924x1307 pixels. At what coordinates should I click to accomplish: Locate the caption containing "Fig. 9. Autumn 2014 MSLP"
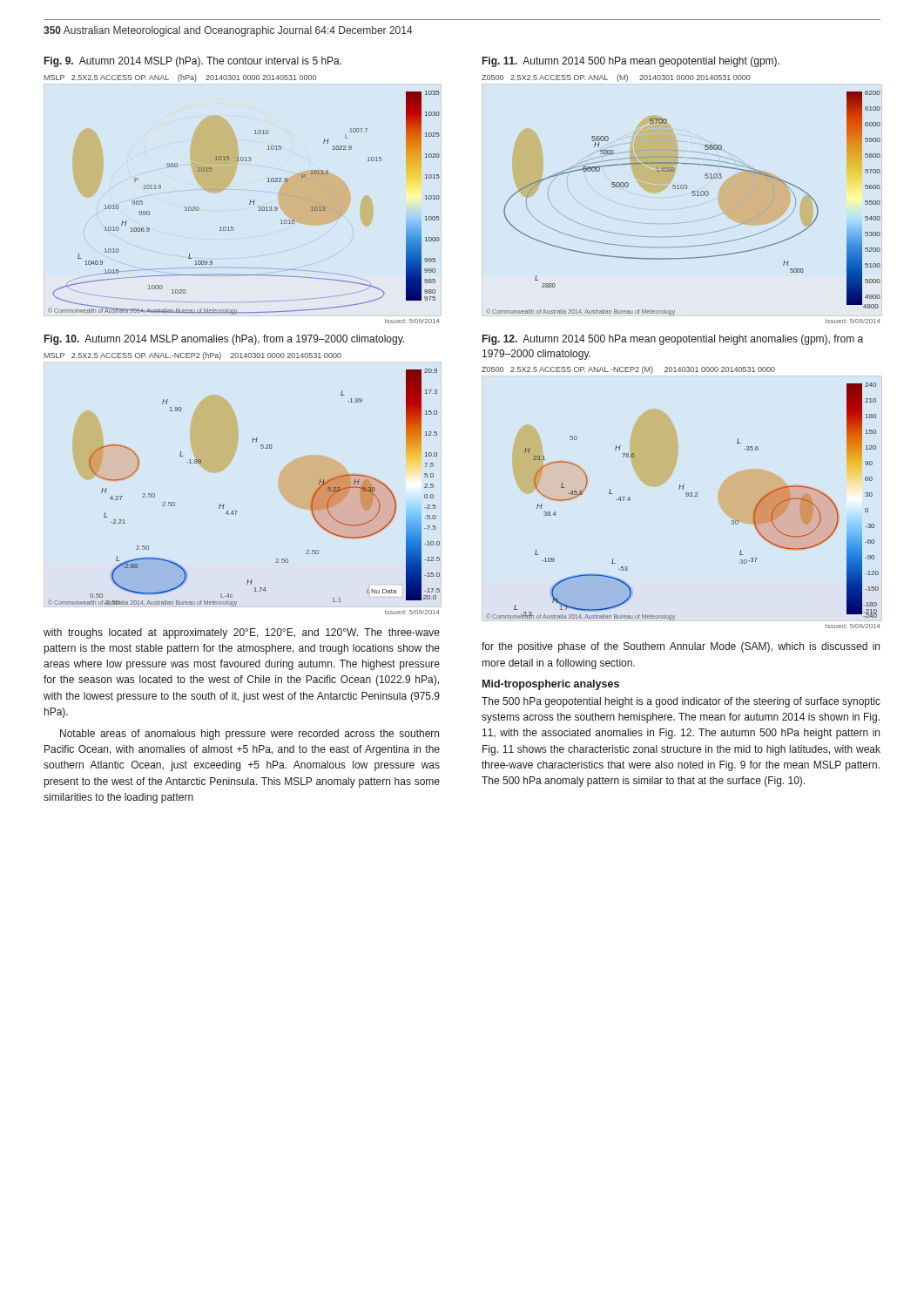[193, 61]
